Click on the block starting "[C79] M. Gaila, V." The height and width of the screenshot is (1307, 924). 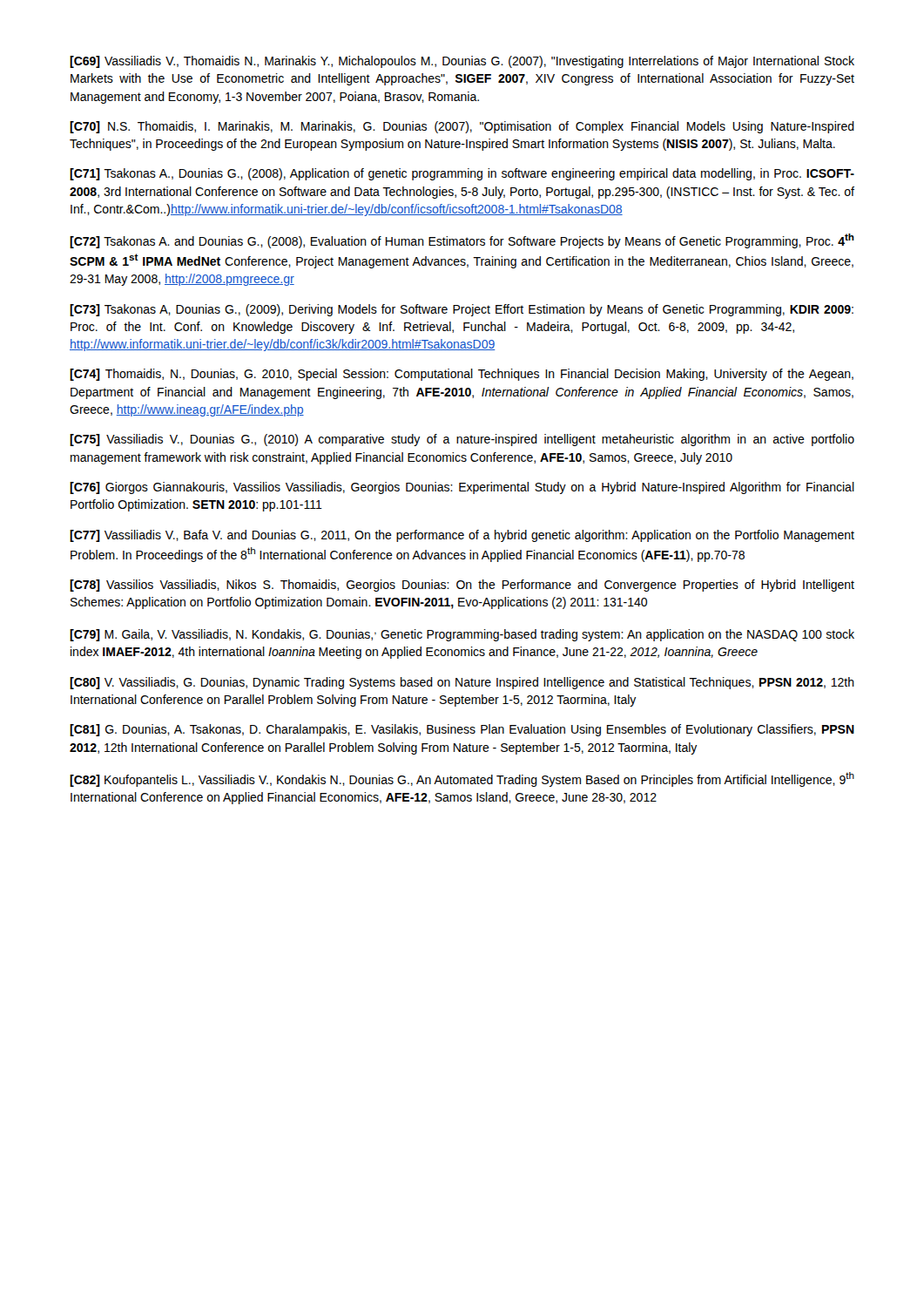tap(462, 642)
